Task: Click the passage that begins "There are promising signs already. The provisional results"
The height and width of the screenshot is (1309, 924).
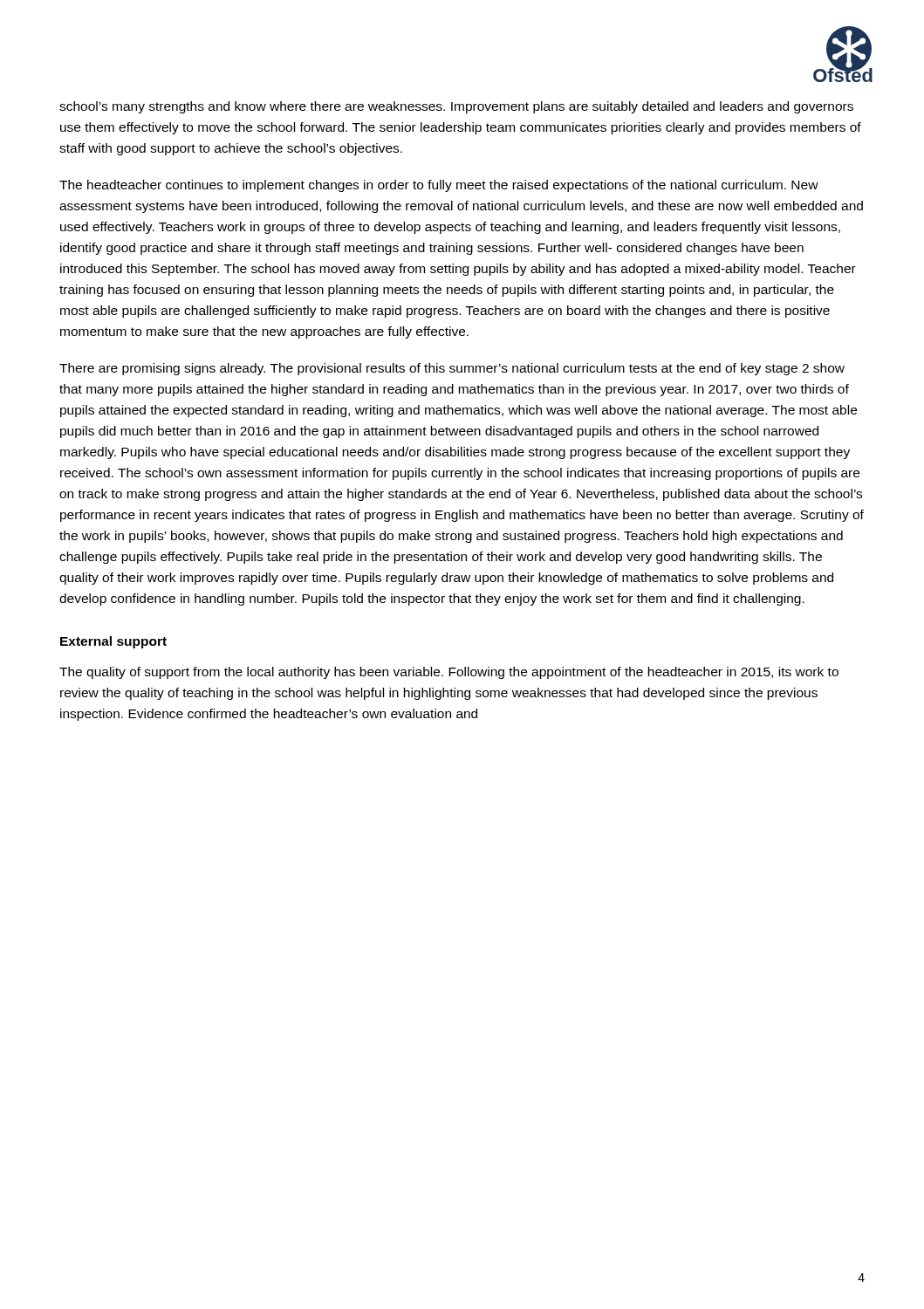Action: 462,483
